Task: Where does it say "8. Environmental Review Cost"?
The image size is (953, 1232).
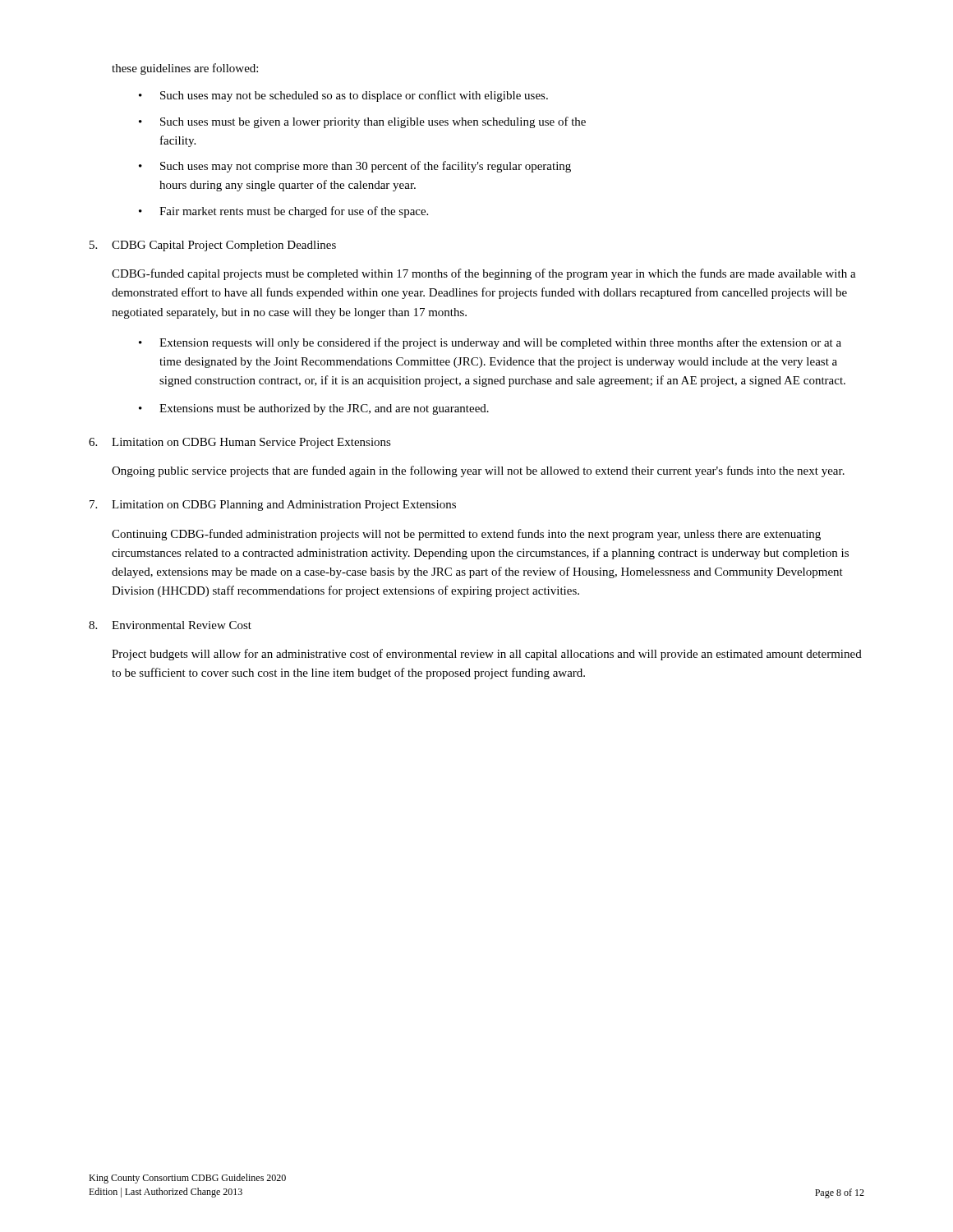Action: [170, 625]
